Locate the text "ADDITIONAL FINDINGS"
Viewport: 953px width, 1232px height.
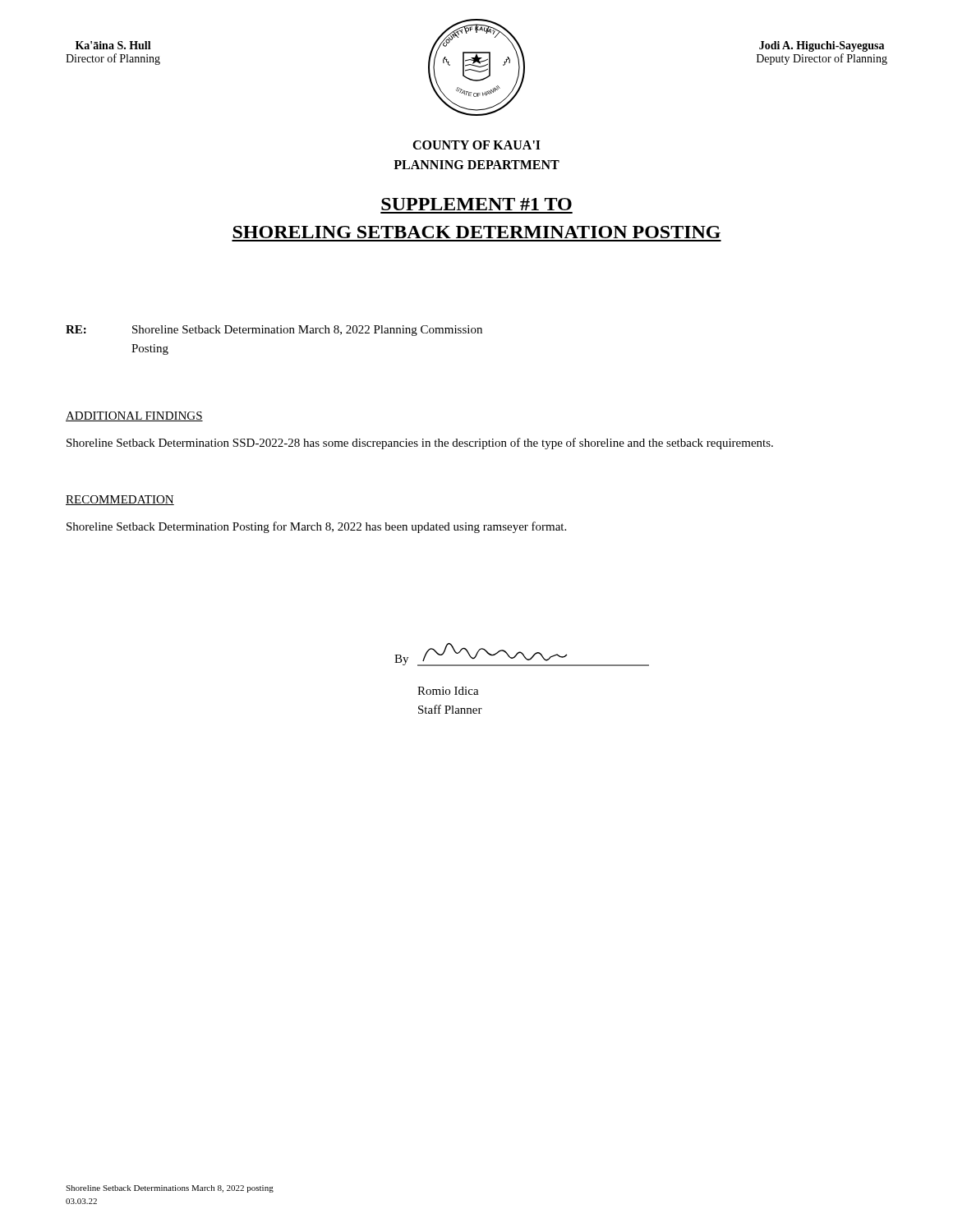coord(134,416)
